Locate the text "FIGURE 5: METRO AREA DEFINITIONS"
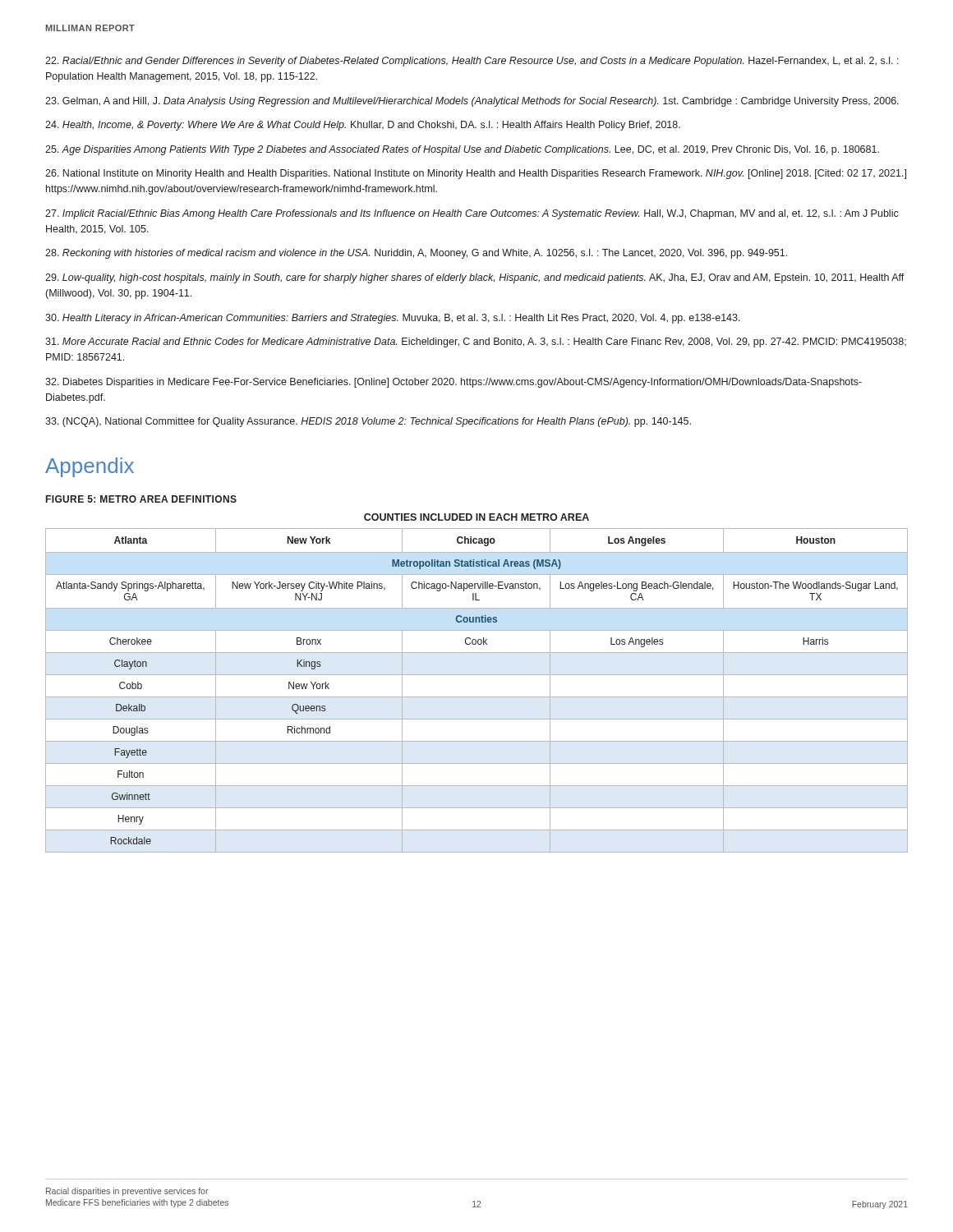Viewport: 953px width, 1232px height. click(x=141, y=499)
